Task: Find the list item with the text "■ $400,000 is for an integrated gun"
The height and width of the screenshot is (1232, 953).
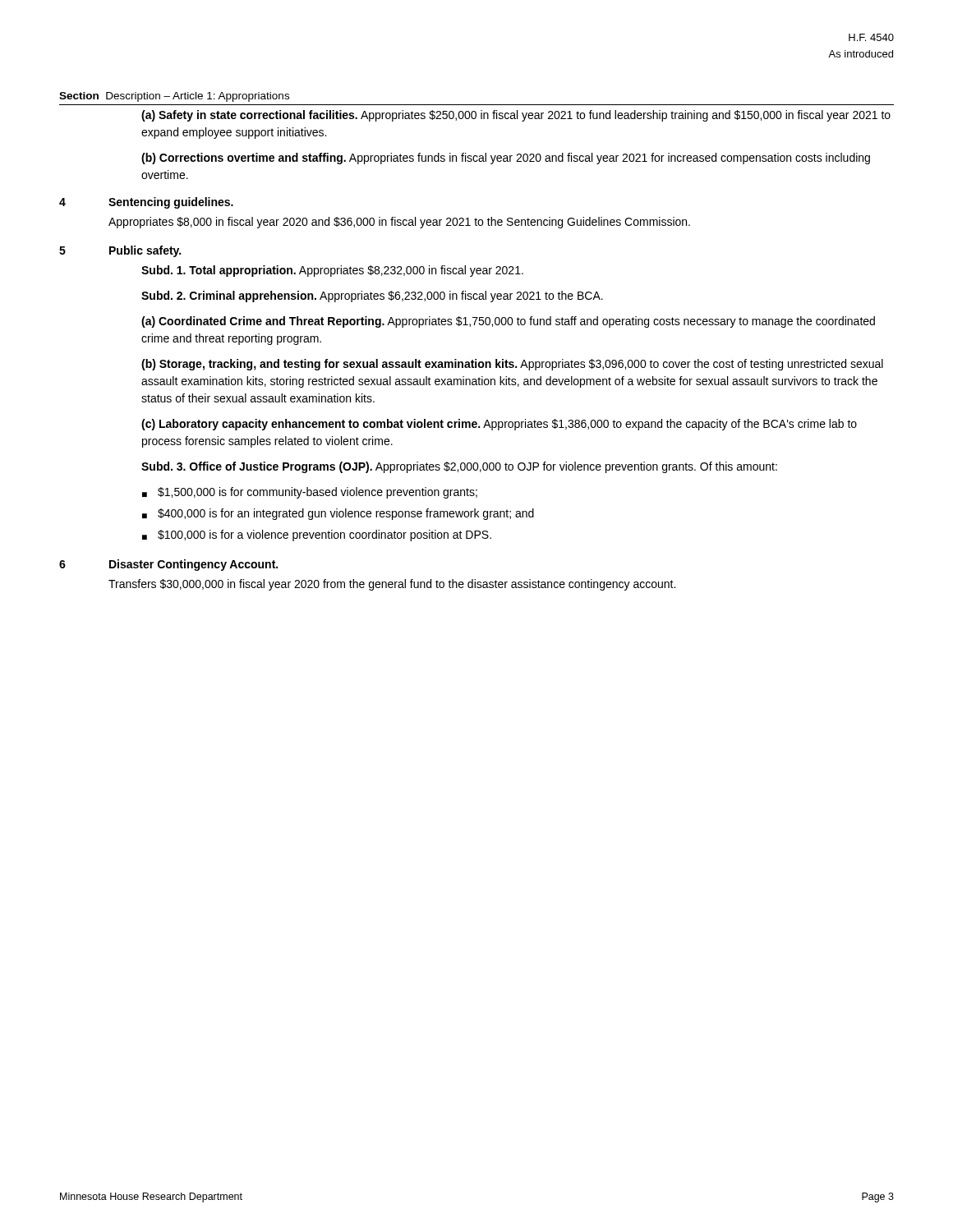Action: (518, 514)
